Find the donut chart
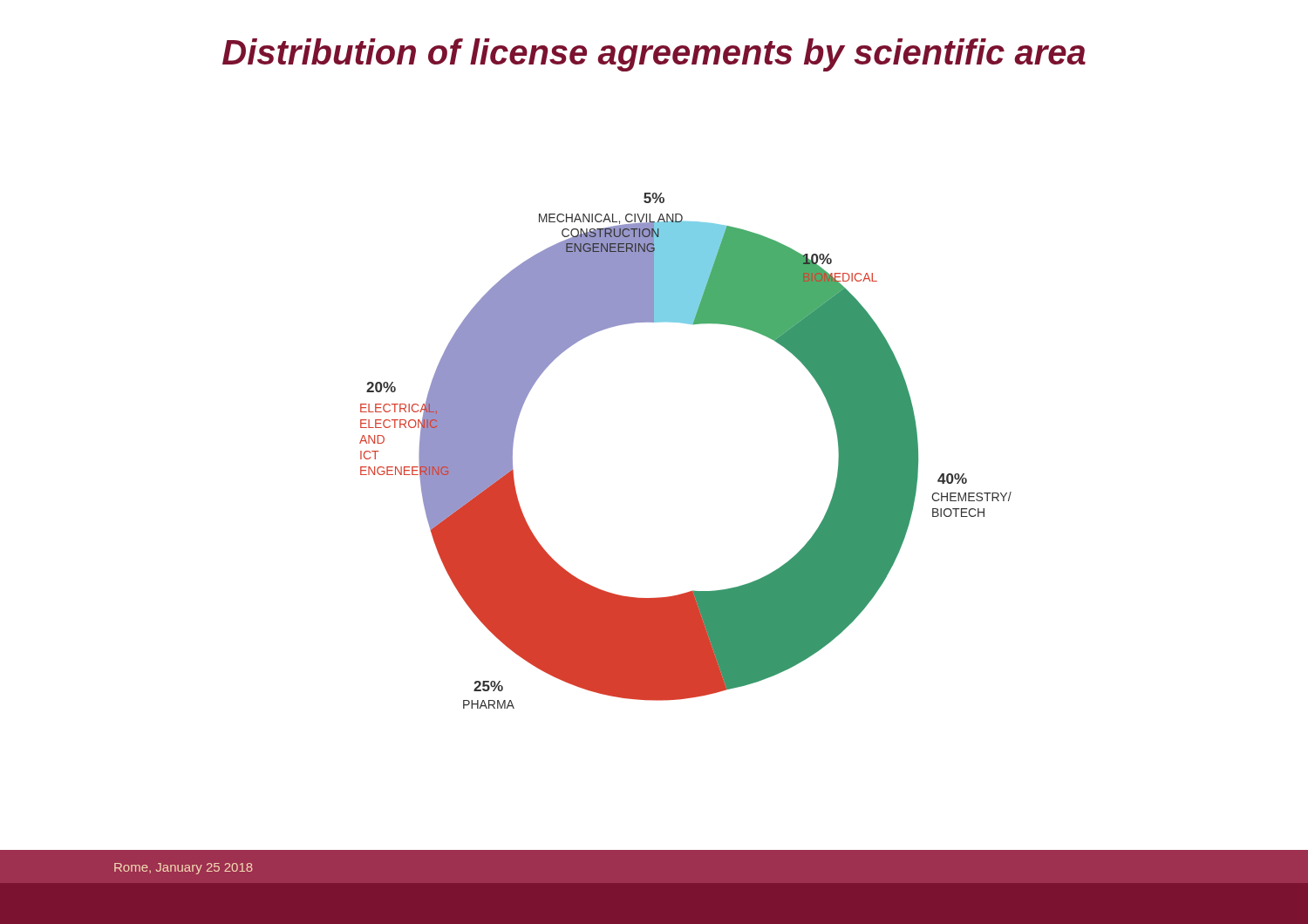The width and height of the screenshot is (1308, 924). [x=654, y=458]
